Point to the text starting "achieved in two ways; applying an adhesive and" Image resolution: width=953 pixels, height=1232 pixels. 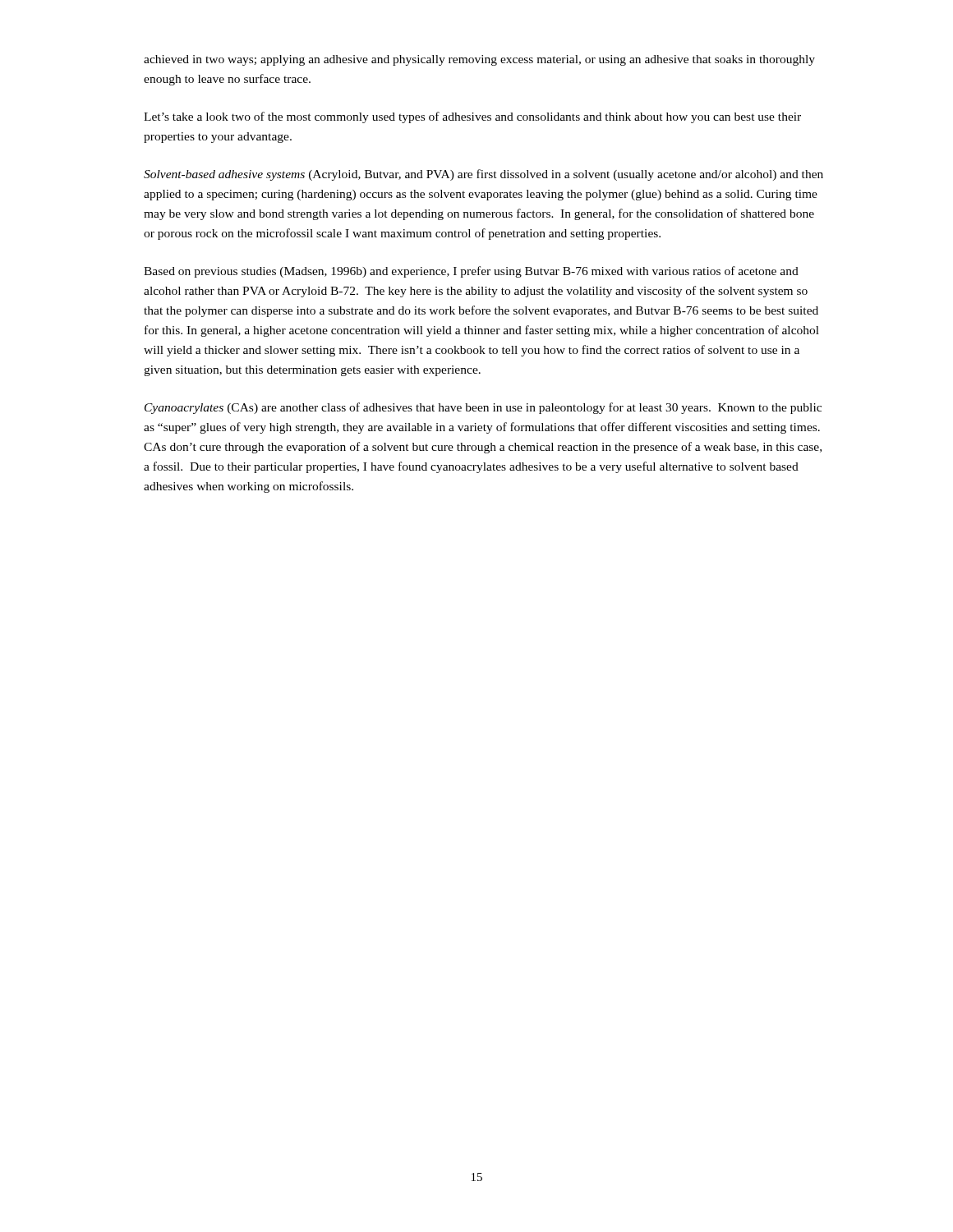[479, 69]
